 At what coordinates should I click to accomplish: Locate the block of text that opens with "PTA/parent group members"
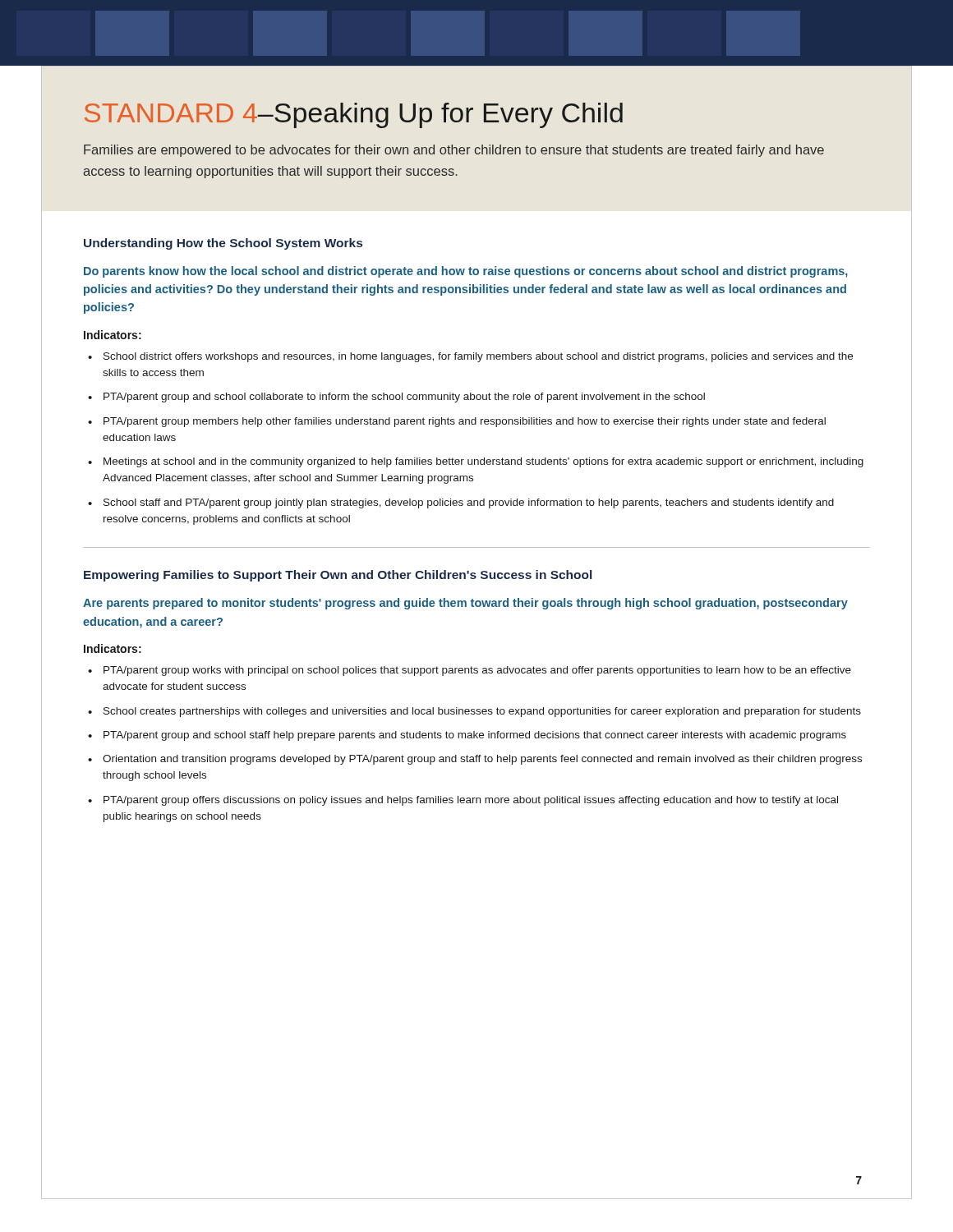[x=476, y=429]
